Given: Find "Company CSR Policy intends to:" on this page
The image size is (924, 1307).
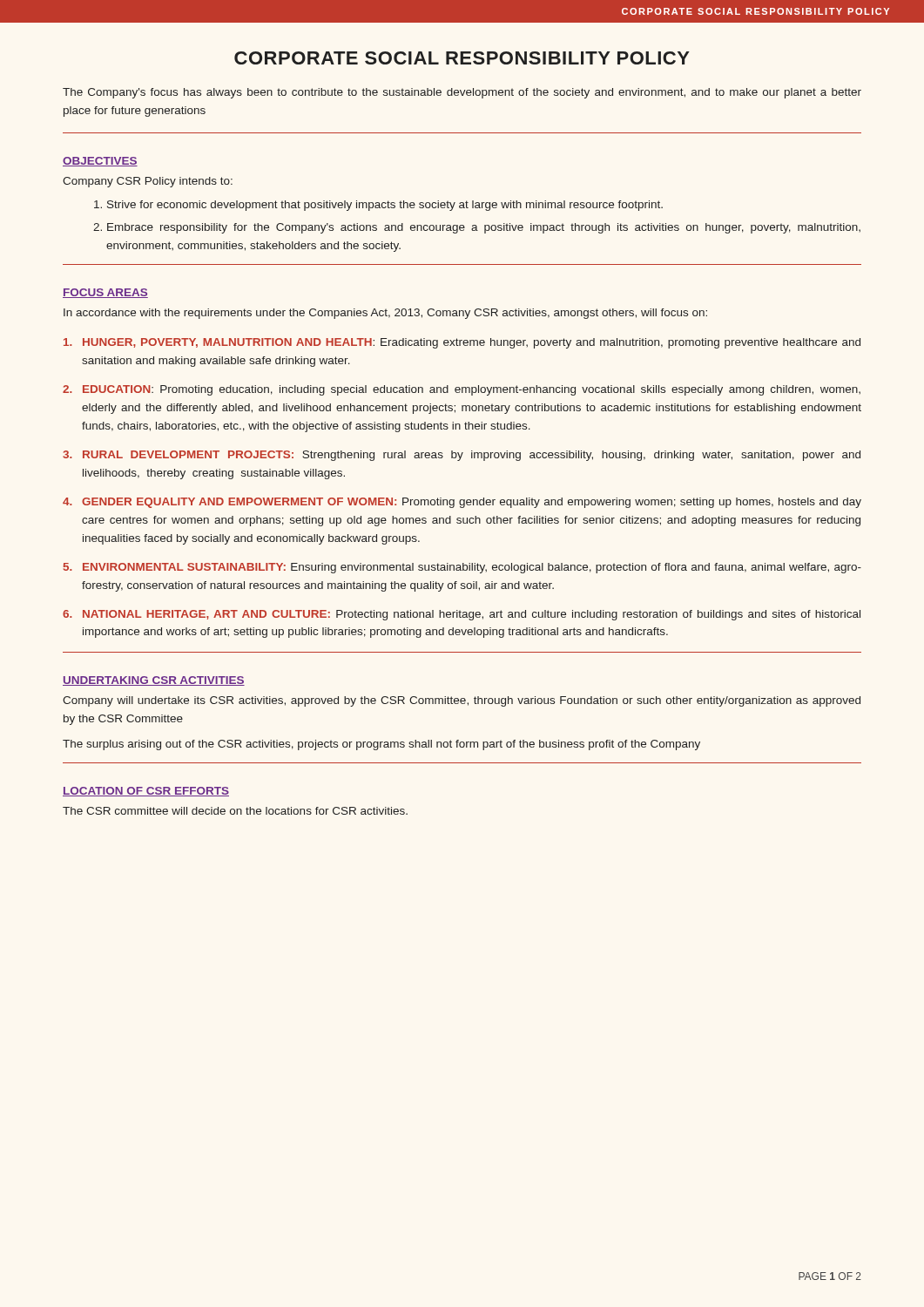Looking at the screenshot, I should [148, 181].
